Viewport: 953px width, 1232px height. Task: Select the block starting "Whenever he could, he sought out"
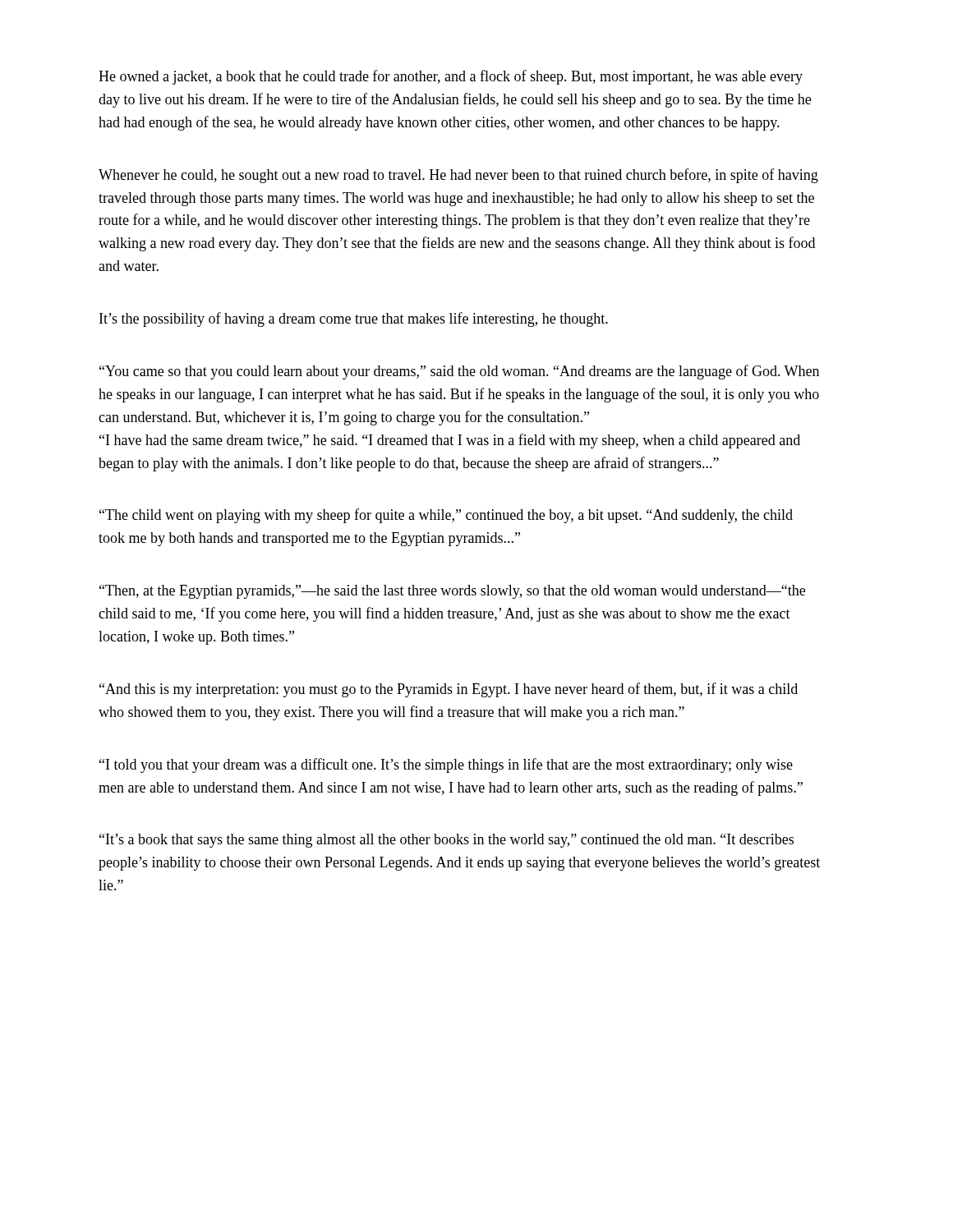tap(458, 220)
